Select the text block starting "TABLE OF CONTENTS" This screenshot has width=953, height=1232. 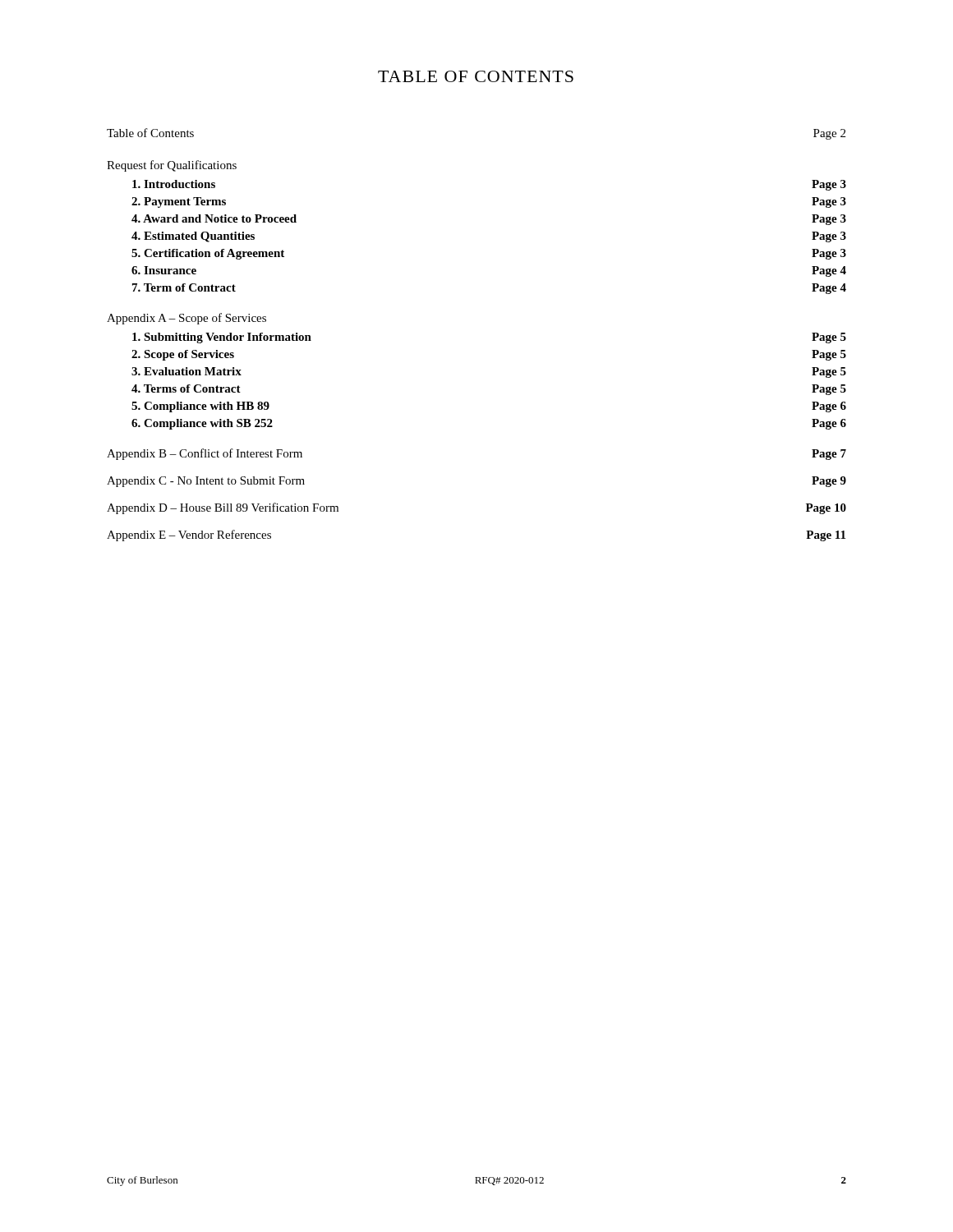[476, 76]
